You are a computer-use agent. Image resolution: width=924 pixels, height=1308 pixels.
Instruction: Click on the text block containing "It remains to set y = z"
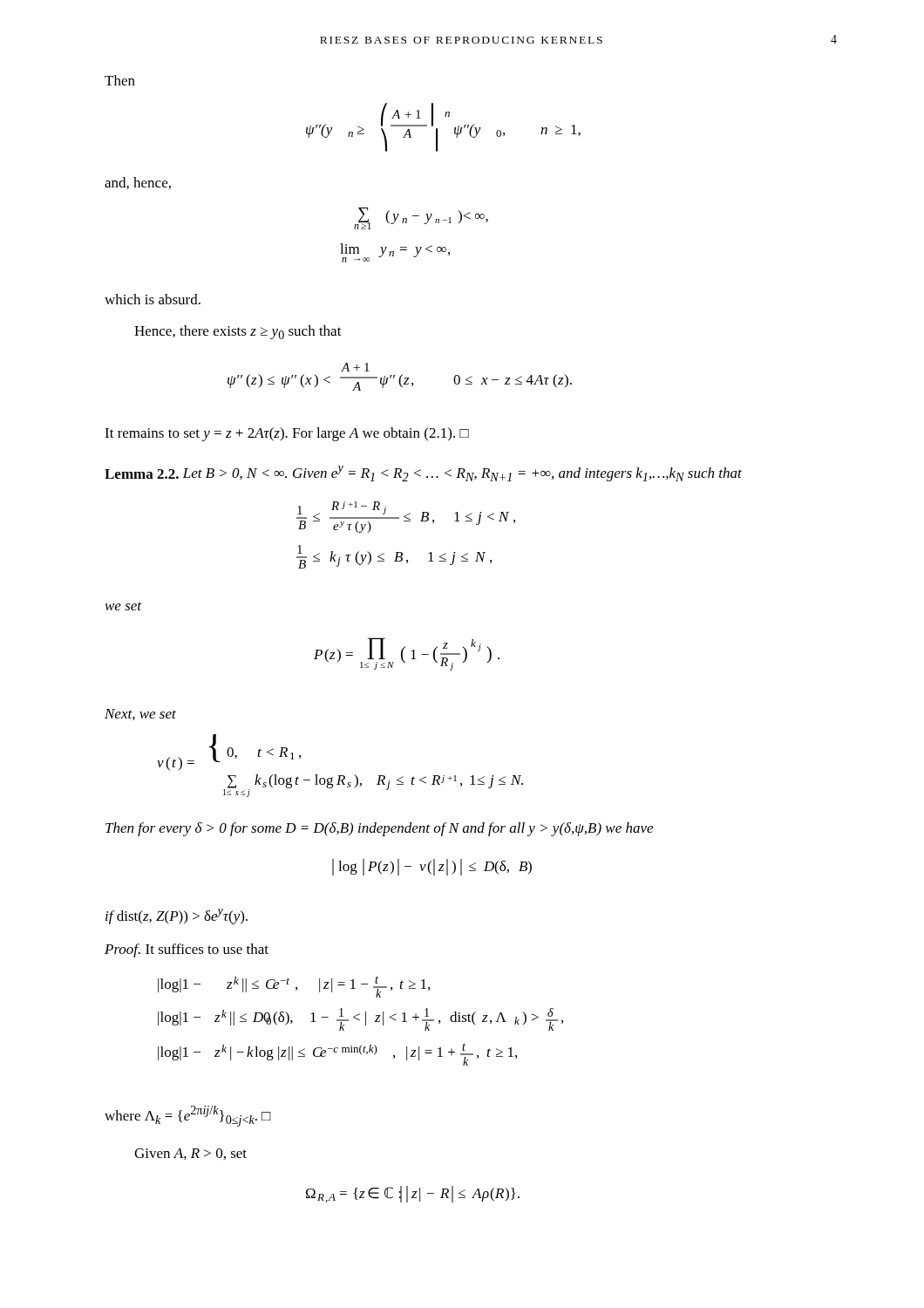point(287,433)
